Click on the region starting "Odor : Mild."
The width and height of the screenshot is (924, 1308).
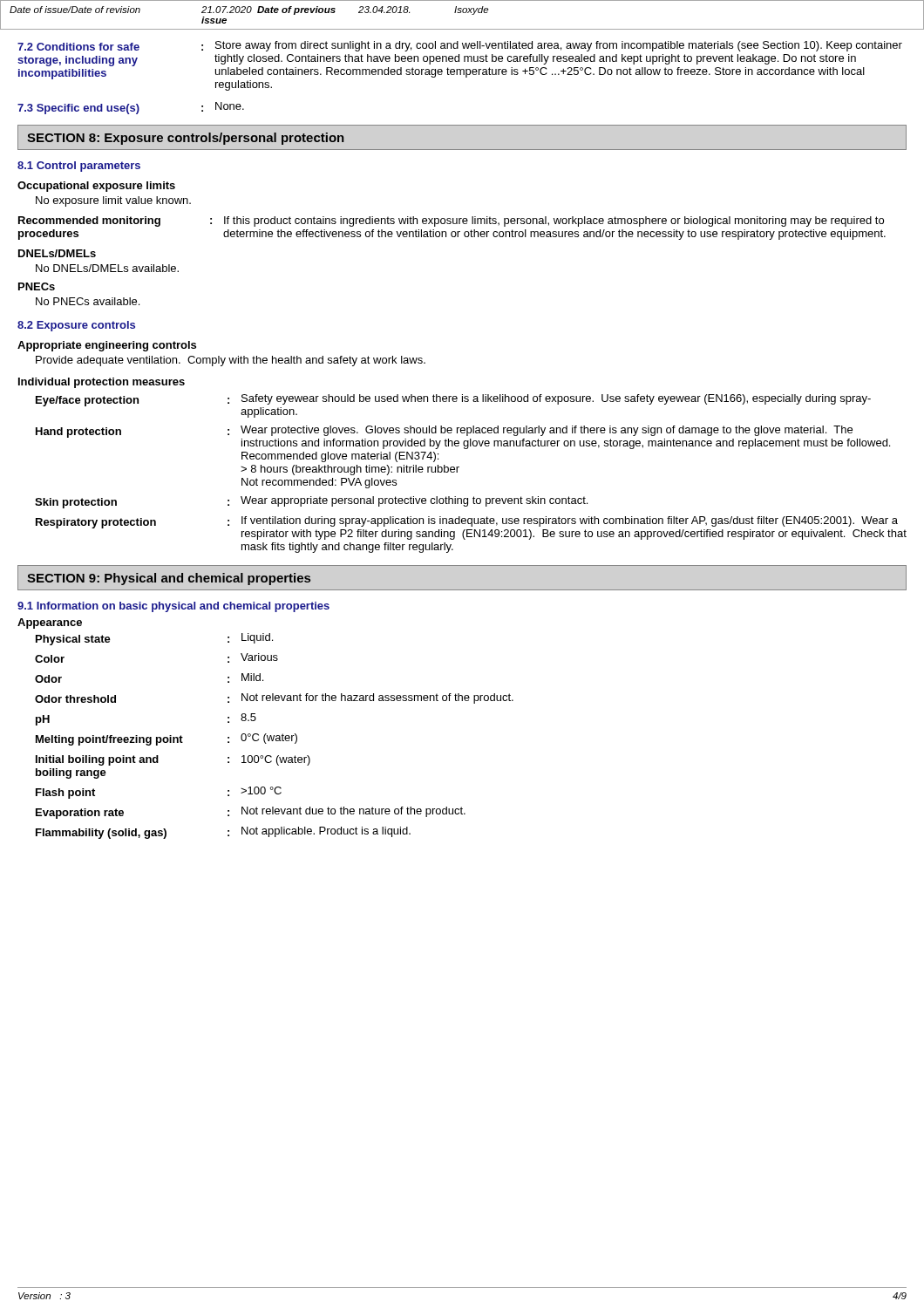(x=54, y=678)
